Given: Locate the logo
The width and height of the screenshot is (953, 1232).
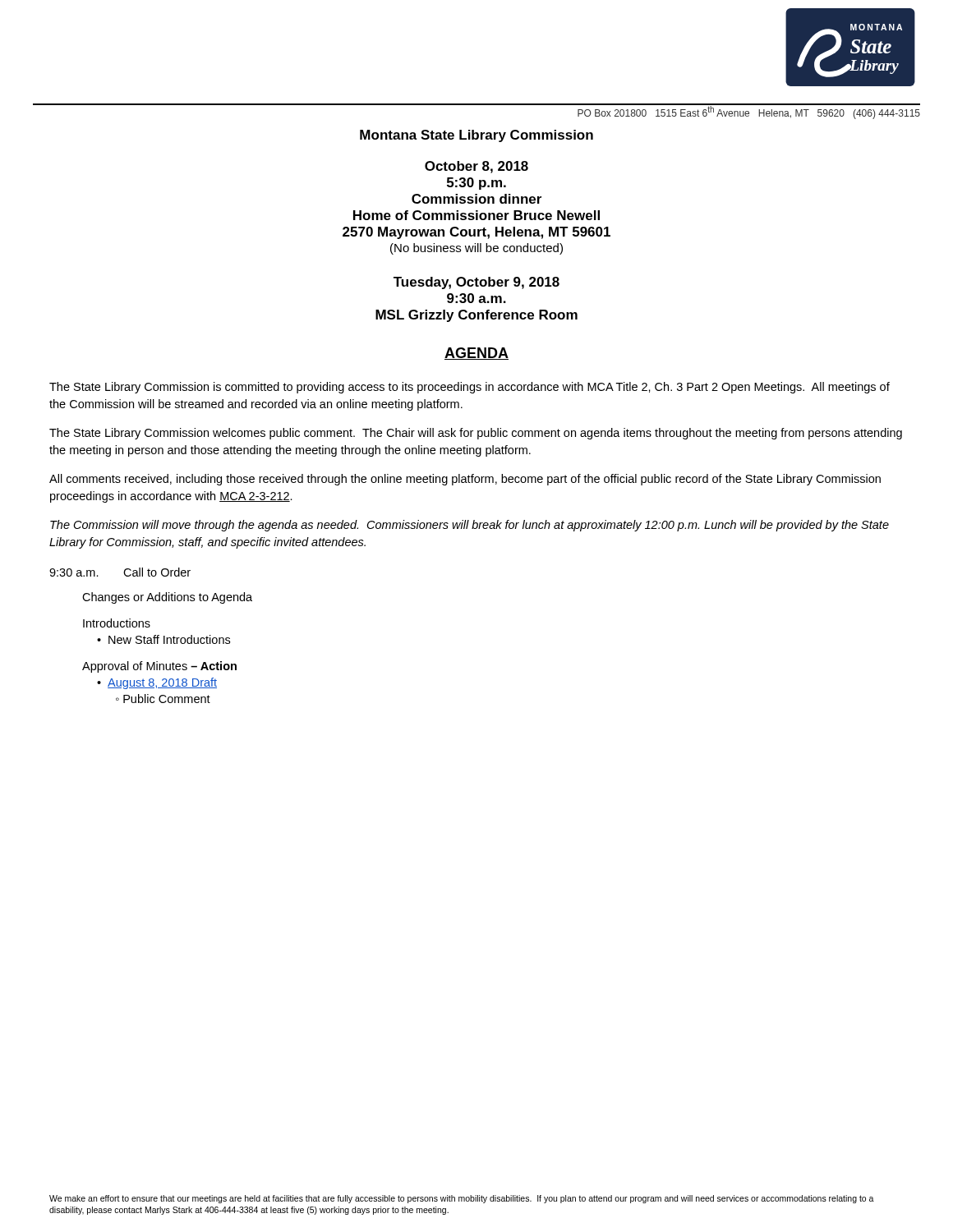Looking at the screenshot, I should pyautogui.click(x=852, y=49).
